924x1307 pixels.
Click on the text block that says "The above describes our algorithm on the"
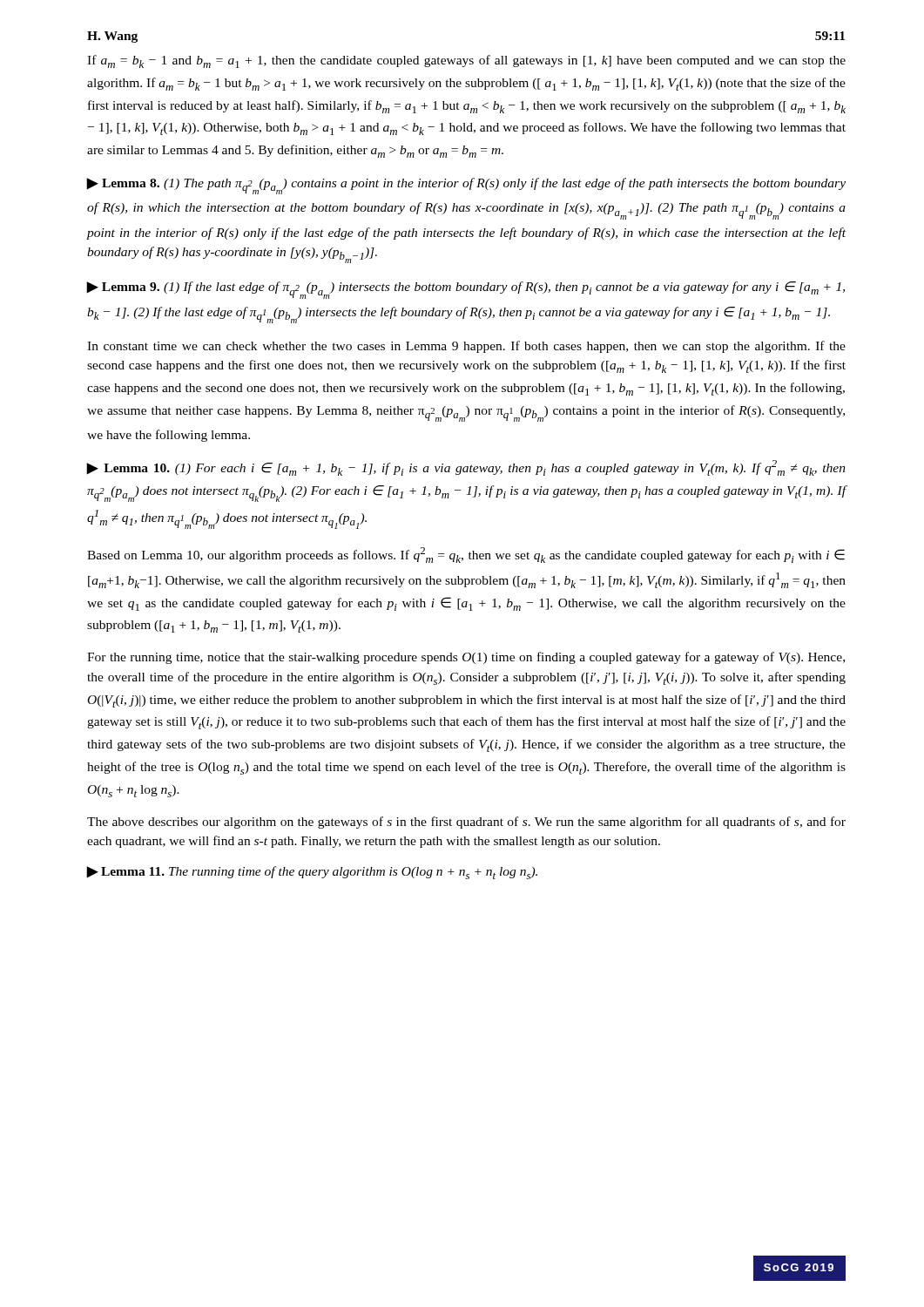click(466, 831)
